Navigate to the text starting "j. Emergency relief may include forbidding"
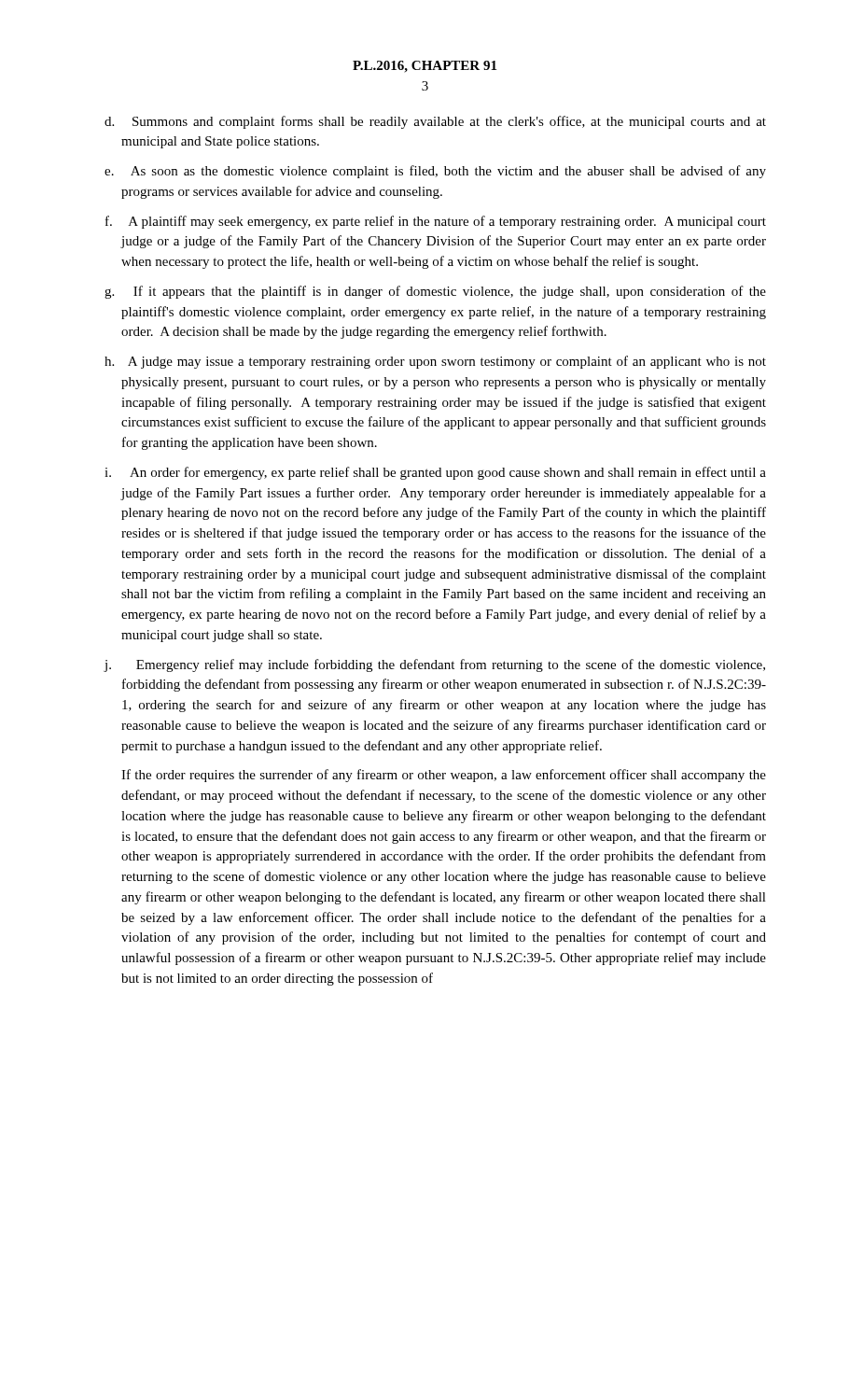 tap(435, 705)
